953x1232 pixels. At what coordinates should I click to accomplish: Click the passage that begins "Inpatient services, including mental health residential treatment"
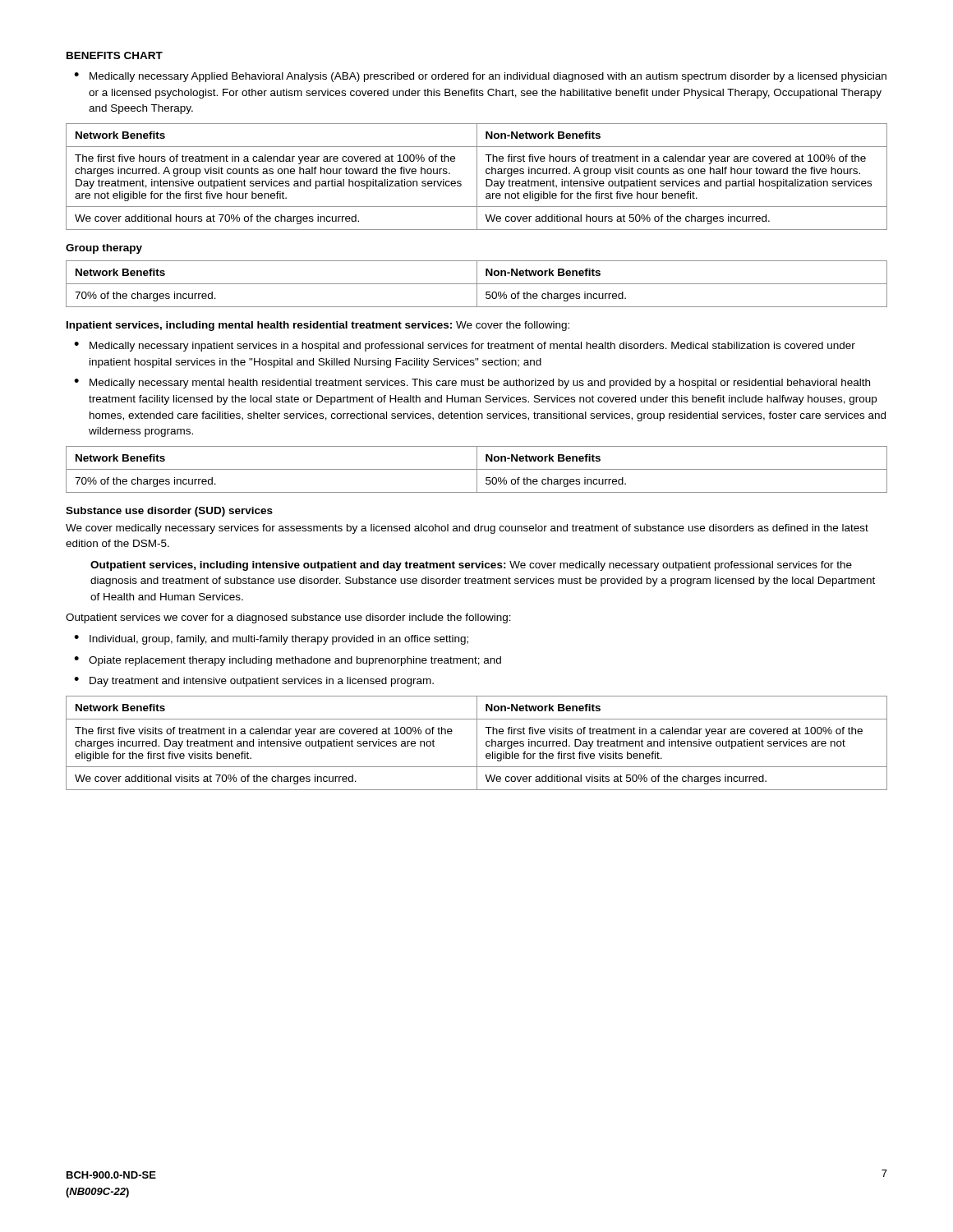(318, 325)
